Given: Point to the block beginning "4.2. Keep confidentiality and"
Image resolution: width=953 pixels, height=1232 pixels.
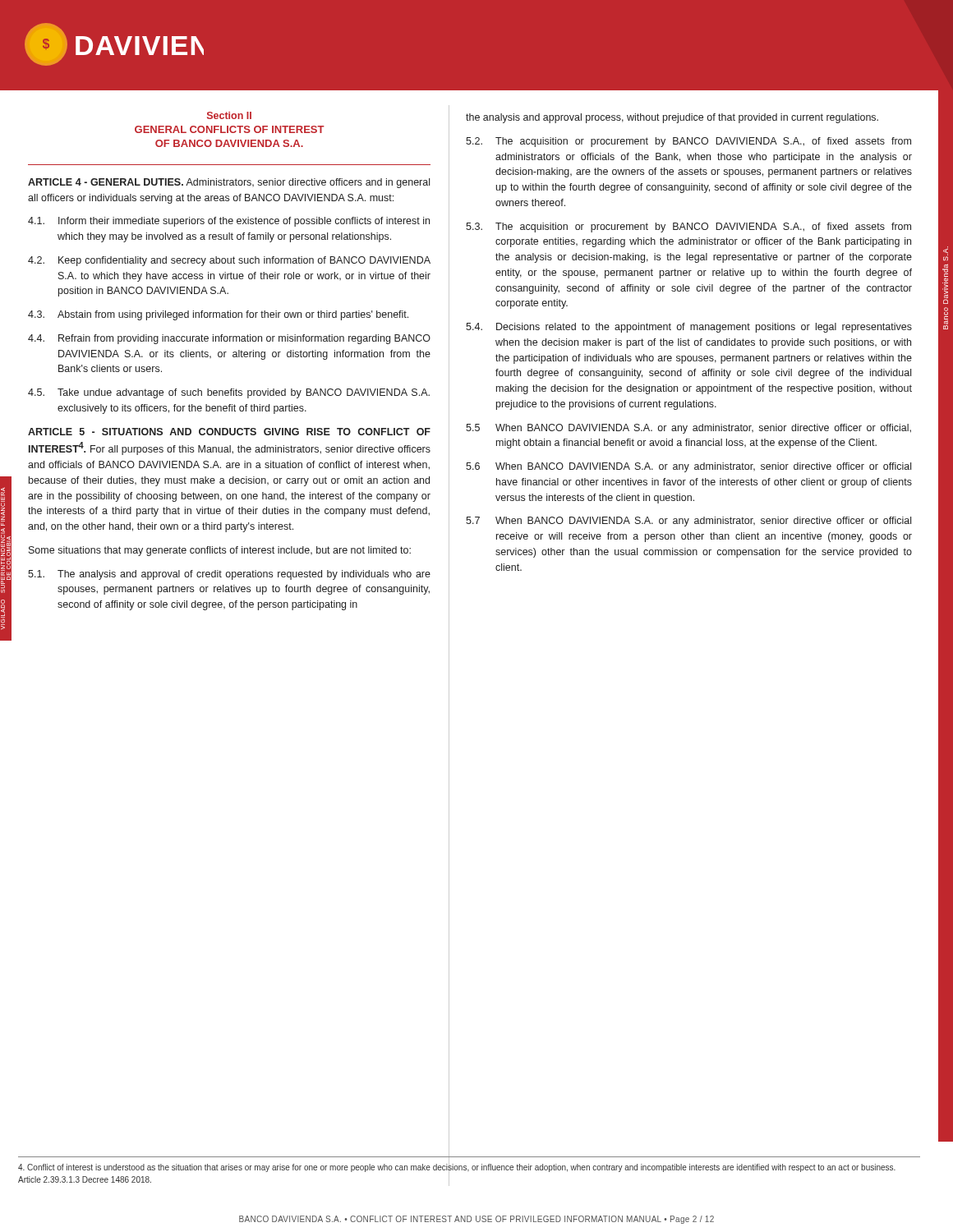Looking at the screenshot, I should 229,276.
